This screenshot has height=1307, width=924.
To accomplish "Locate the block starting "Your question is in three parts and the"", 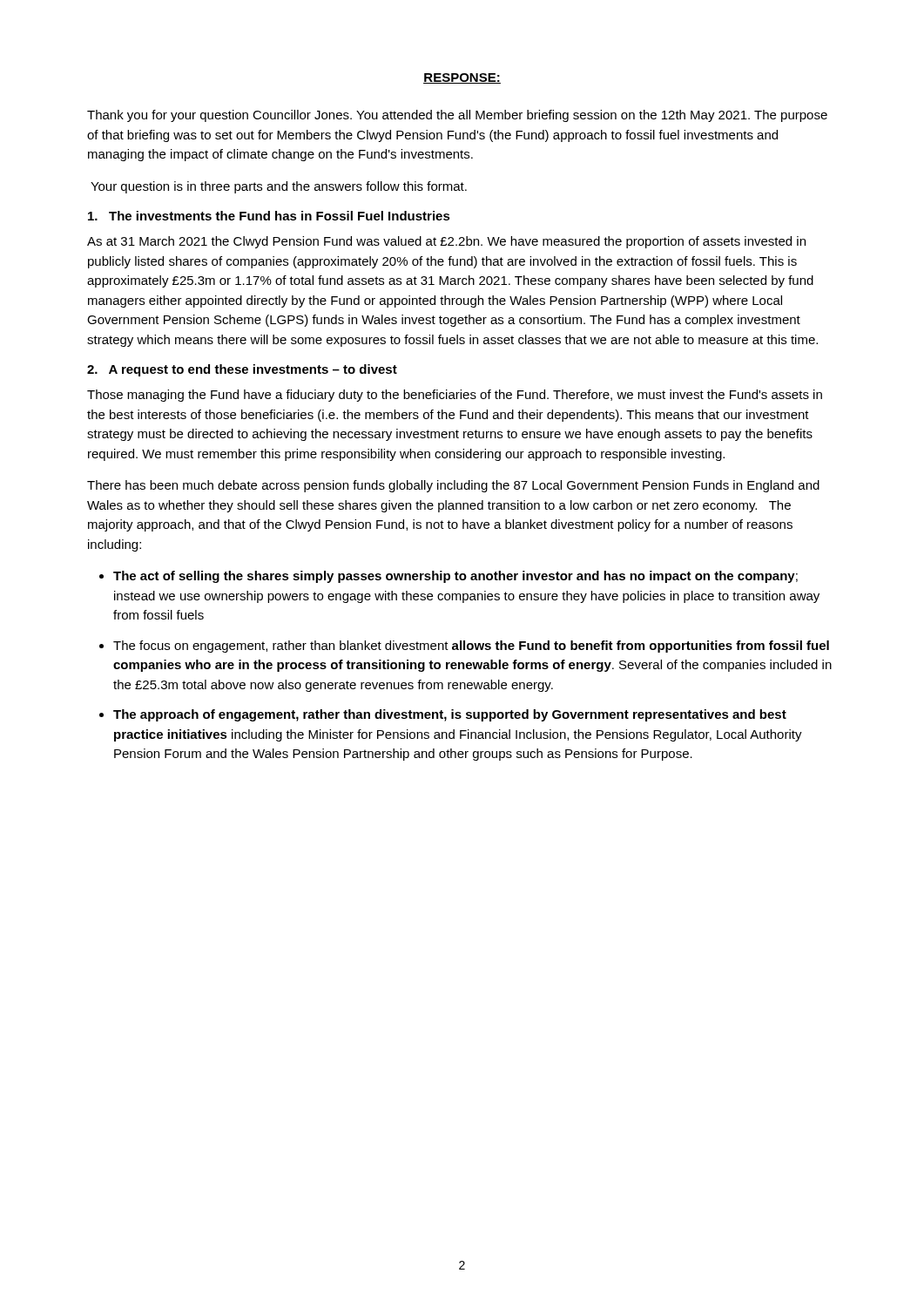I will click(x=277, y=186).
